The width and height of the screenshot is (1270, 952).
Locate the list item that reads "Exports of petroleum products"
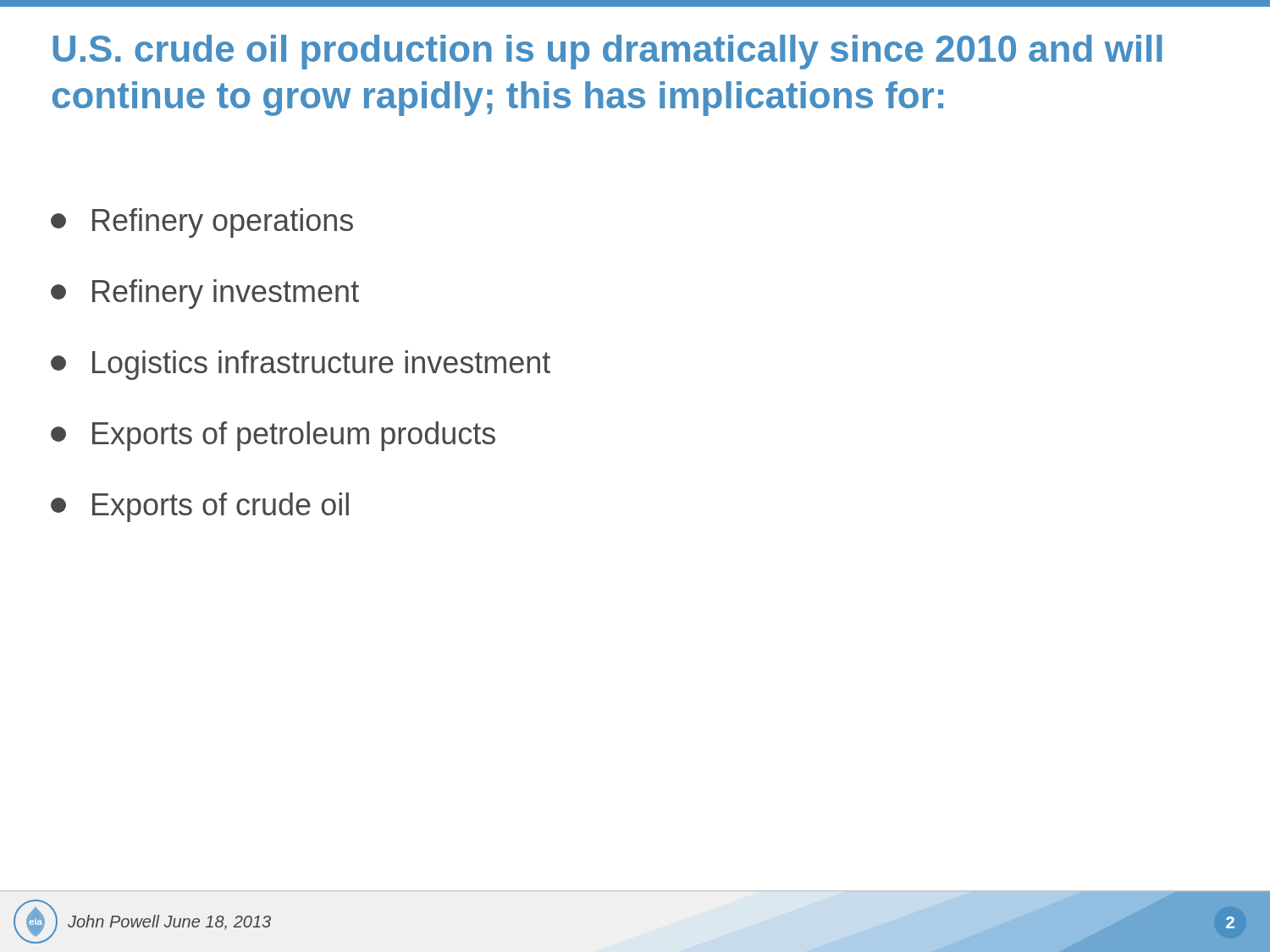[274, 434]
